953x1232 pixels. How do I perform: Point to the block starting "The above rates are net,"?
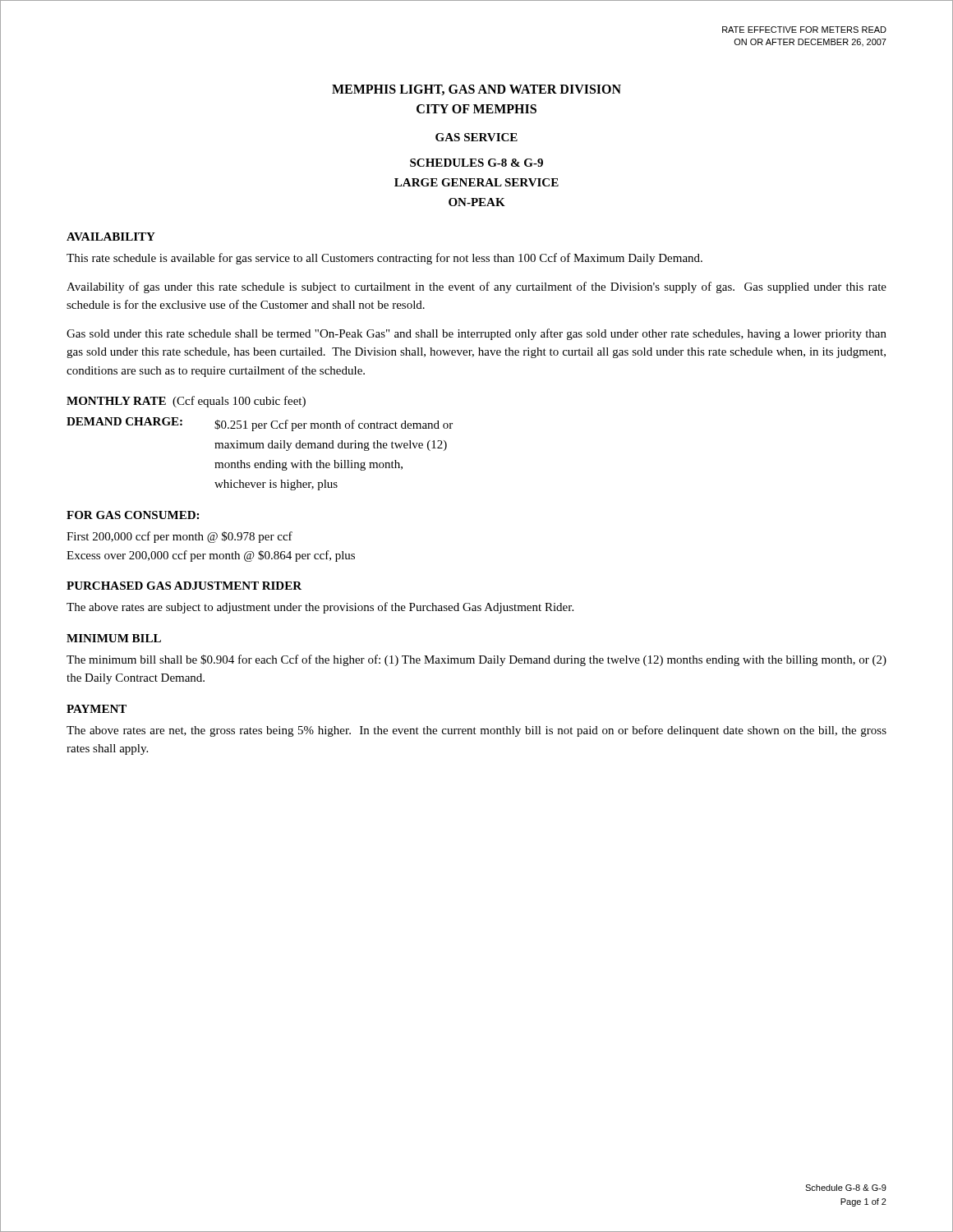[476, 739]
